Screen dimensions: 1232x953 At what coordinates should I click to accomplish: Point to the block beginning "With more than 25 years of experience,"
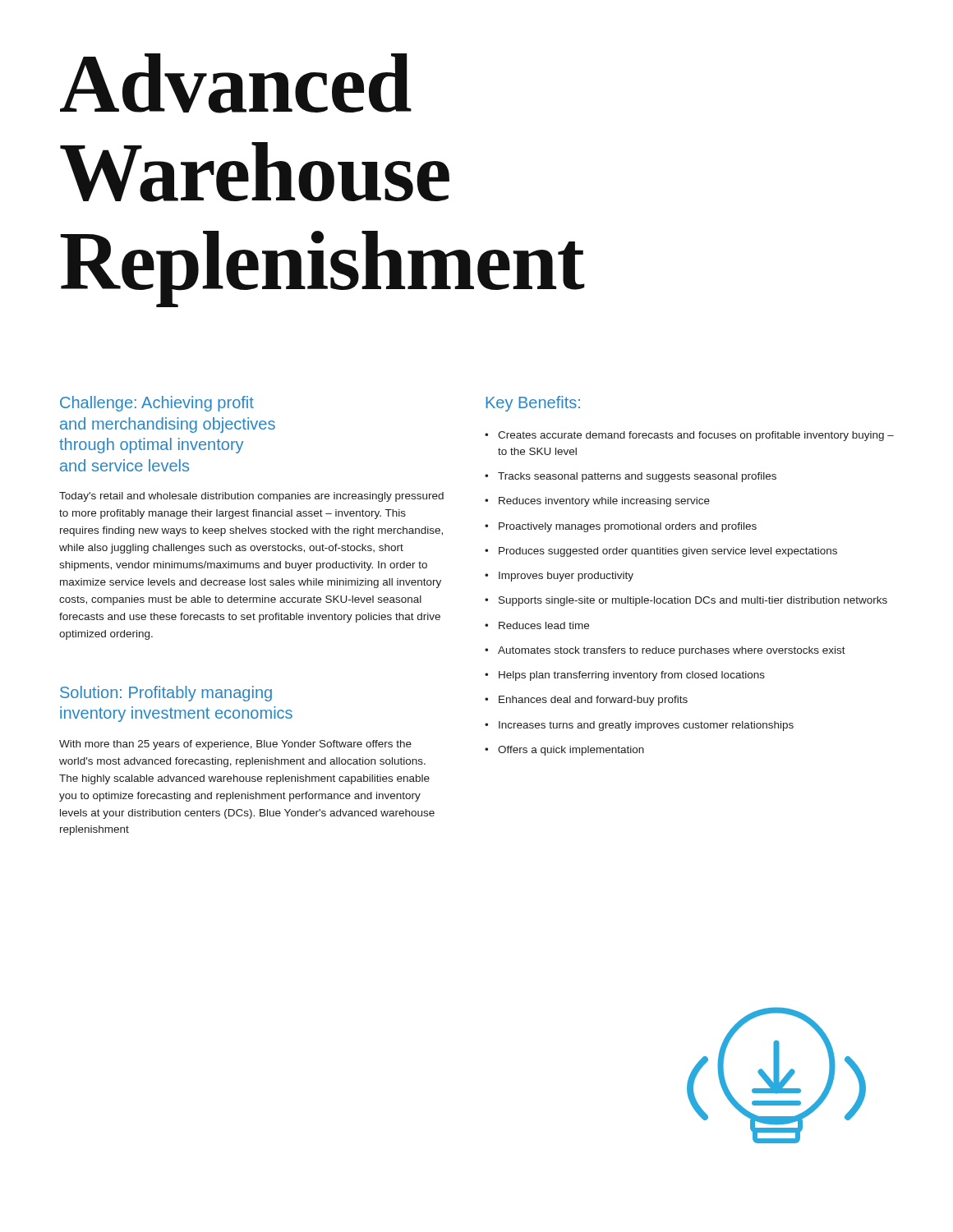(252, 787)
